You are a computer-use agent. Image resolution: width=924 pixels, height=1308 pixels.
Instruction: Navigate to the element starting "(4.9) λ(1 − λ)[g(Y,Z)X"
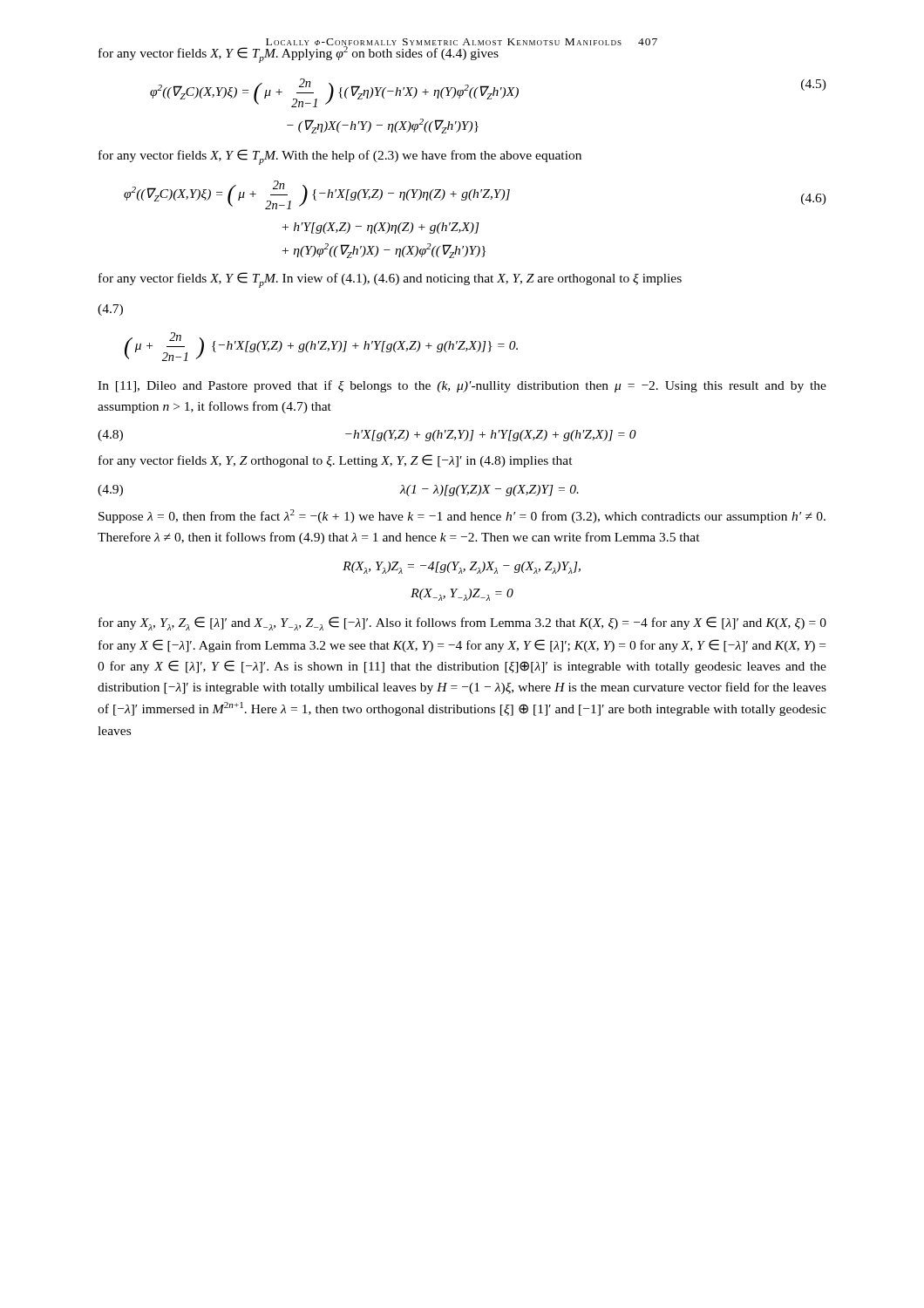click(462, 489)
